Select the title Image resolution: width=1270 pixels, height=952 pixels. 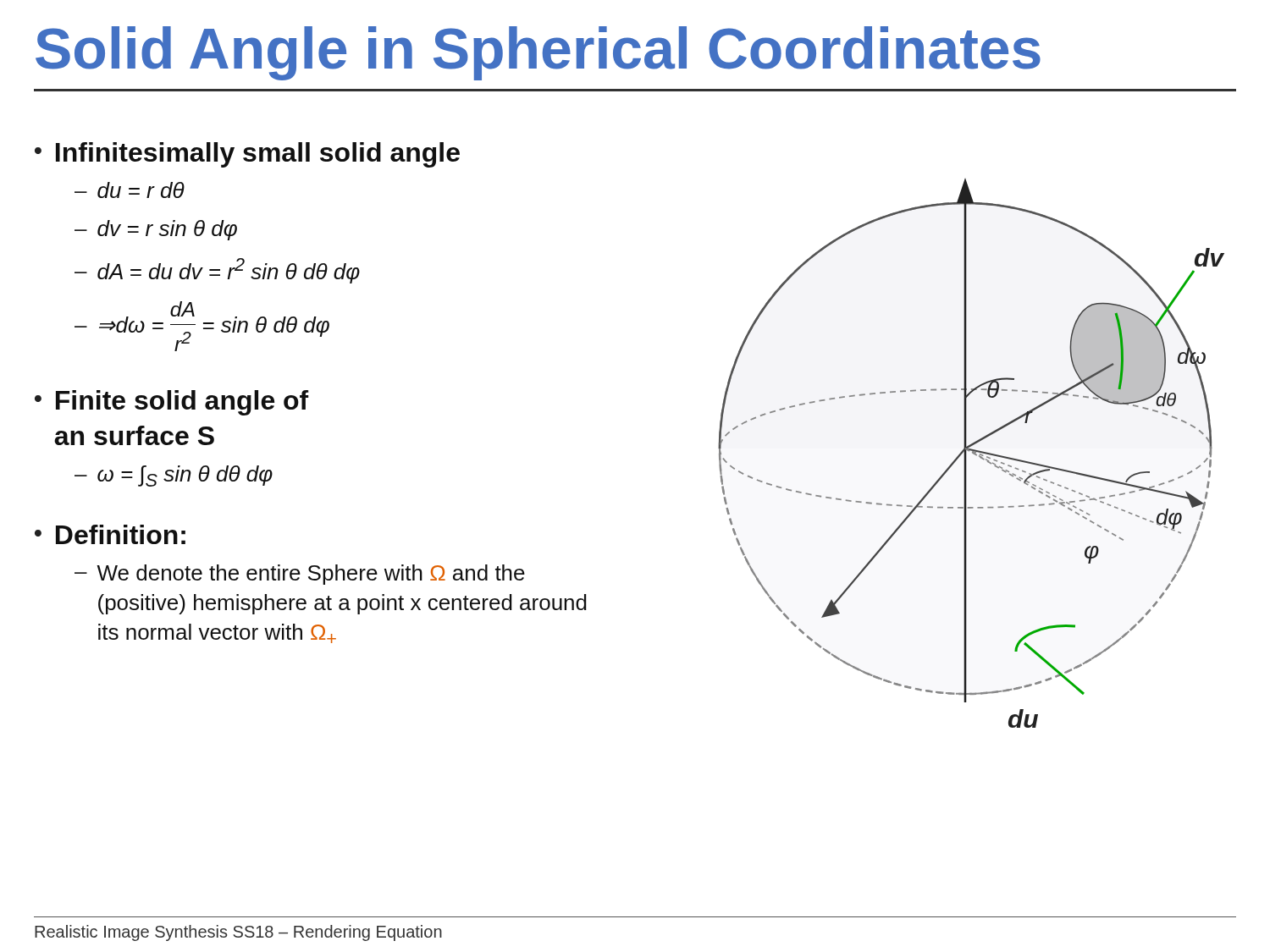point(635,54)
